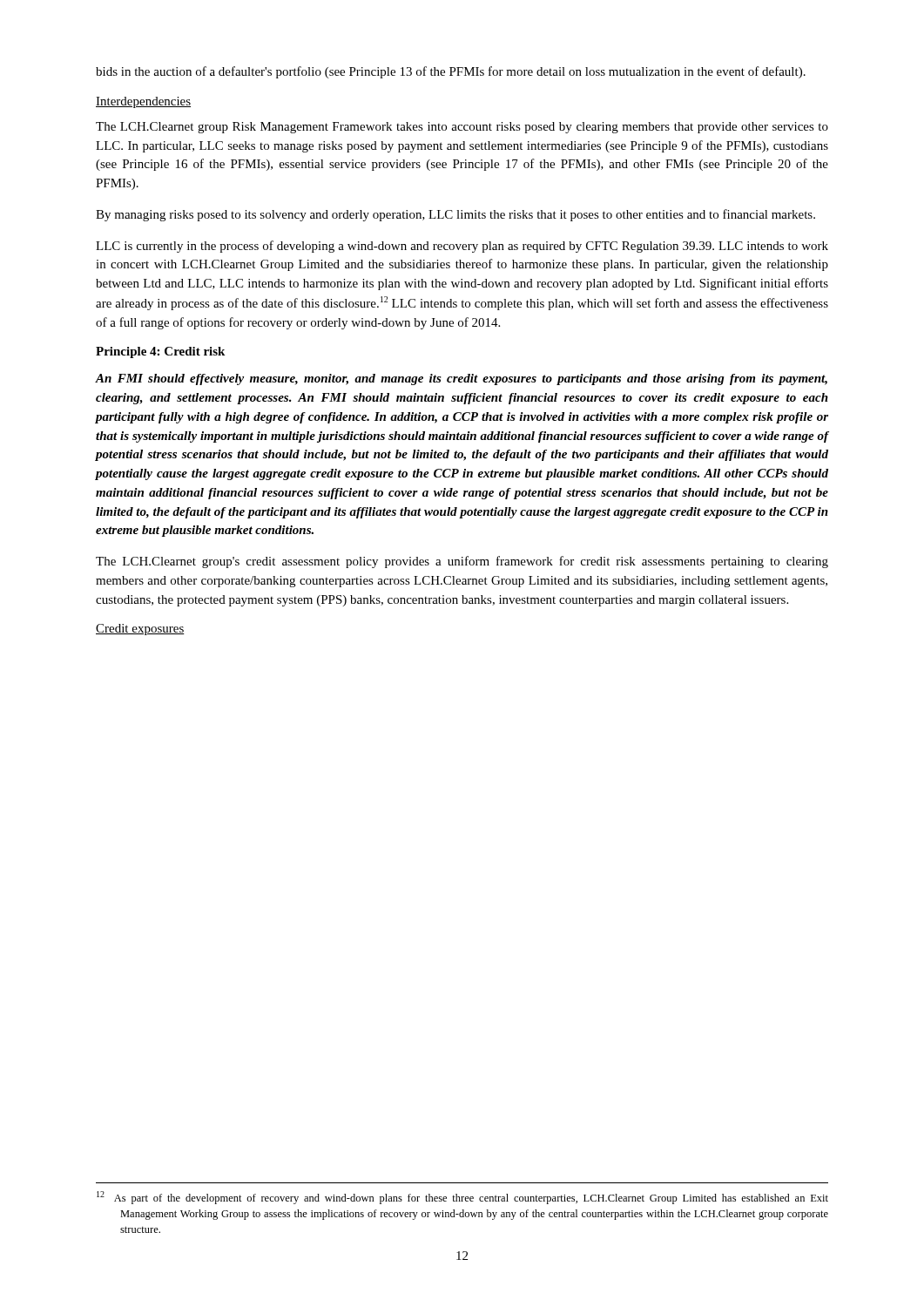Find the text block with the text "bids in the auction"

[451, 71]
